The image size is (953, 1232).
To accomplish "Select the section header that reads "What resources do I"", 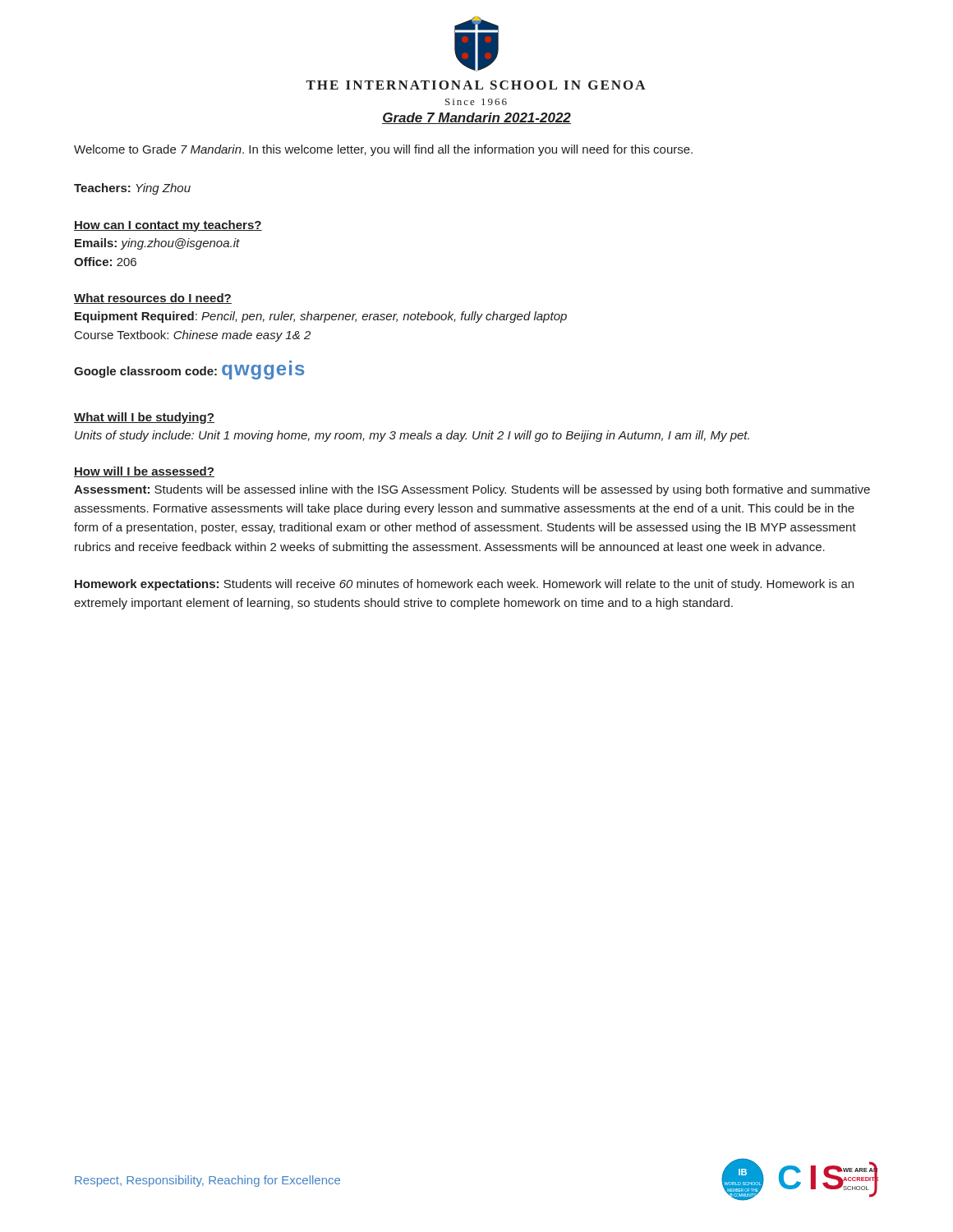I will (153, 298).
